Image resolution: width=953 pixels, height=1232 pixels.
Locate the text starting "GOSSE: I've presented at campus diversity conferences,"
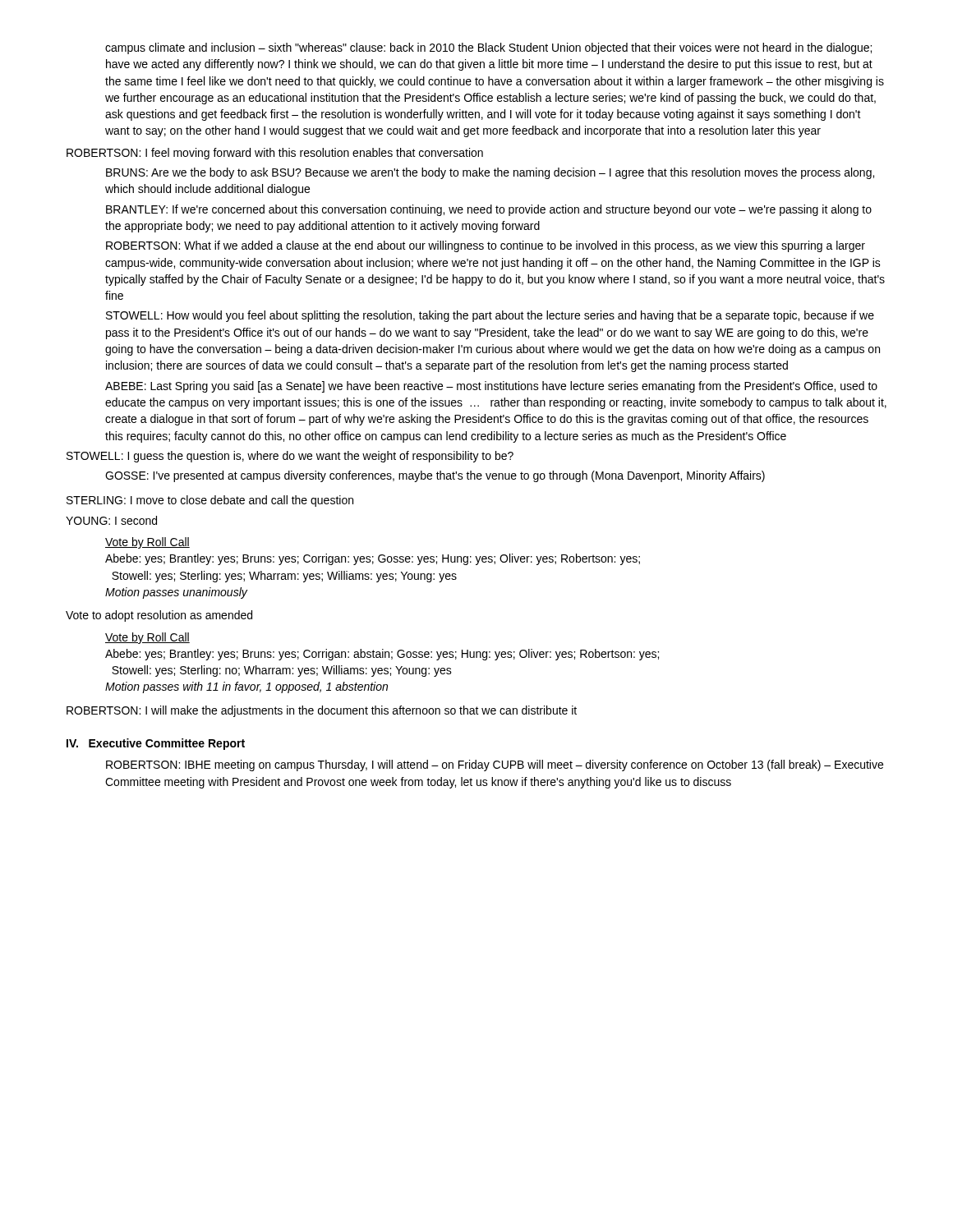point(435,476)
